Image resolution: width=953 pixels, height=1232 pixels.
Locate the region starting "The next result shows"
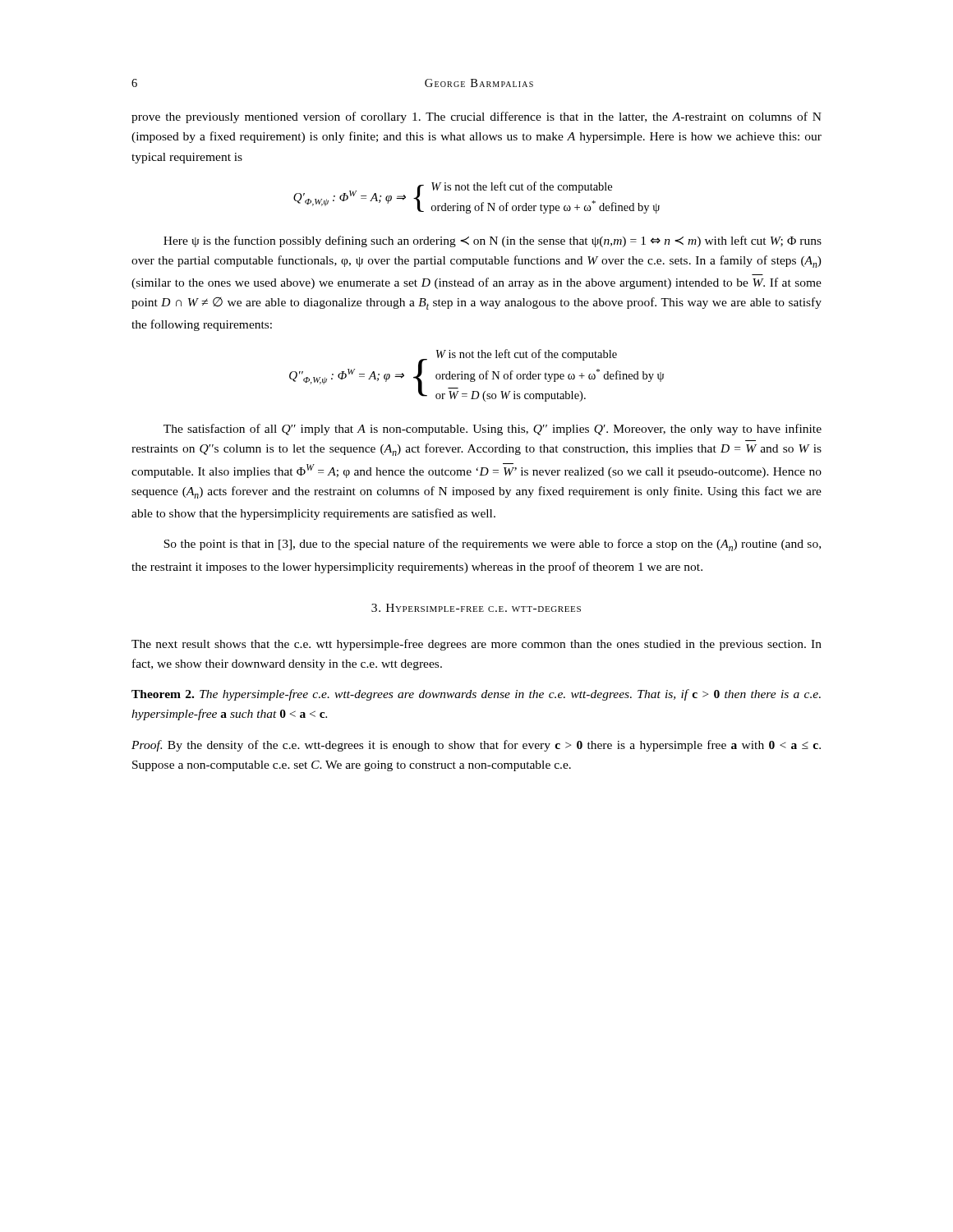(x=476, y=653)
